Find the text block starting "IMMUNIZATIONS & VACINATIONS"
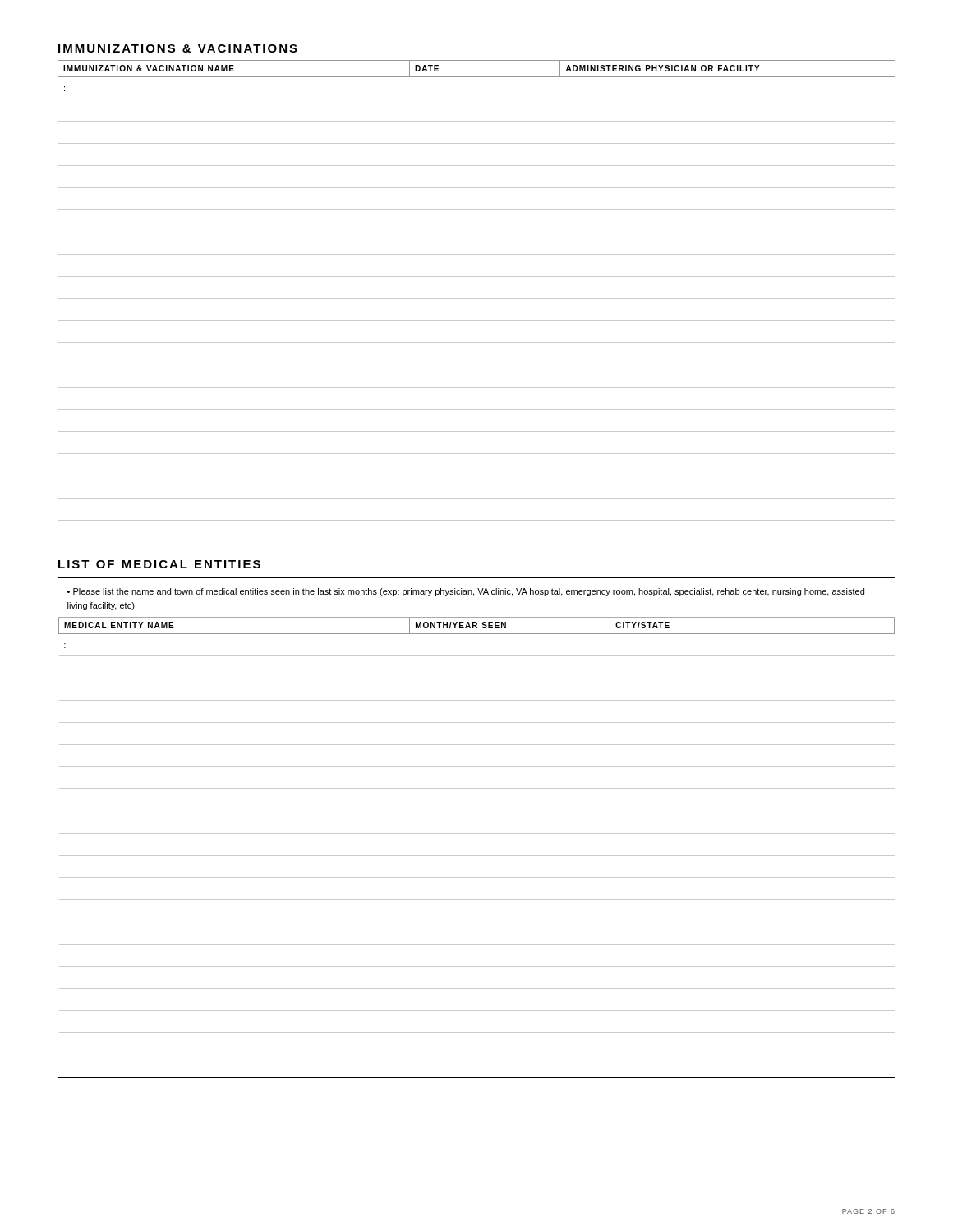This screenshot has width=953, height=1232. (x=178, y=48)
